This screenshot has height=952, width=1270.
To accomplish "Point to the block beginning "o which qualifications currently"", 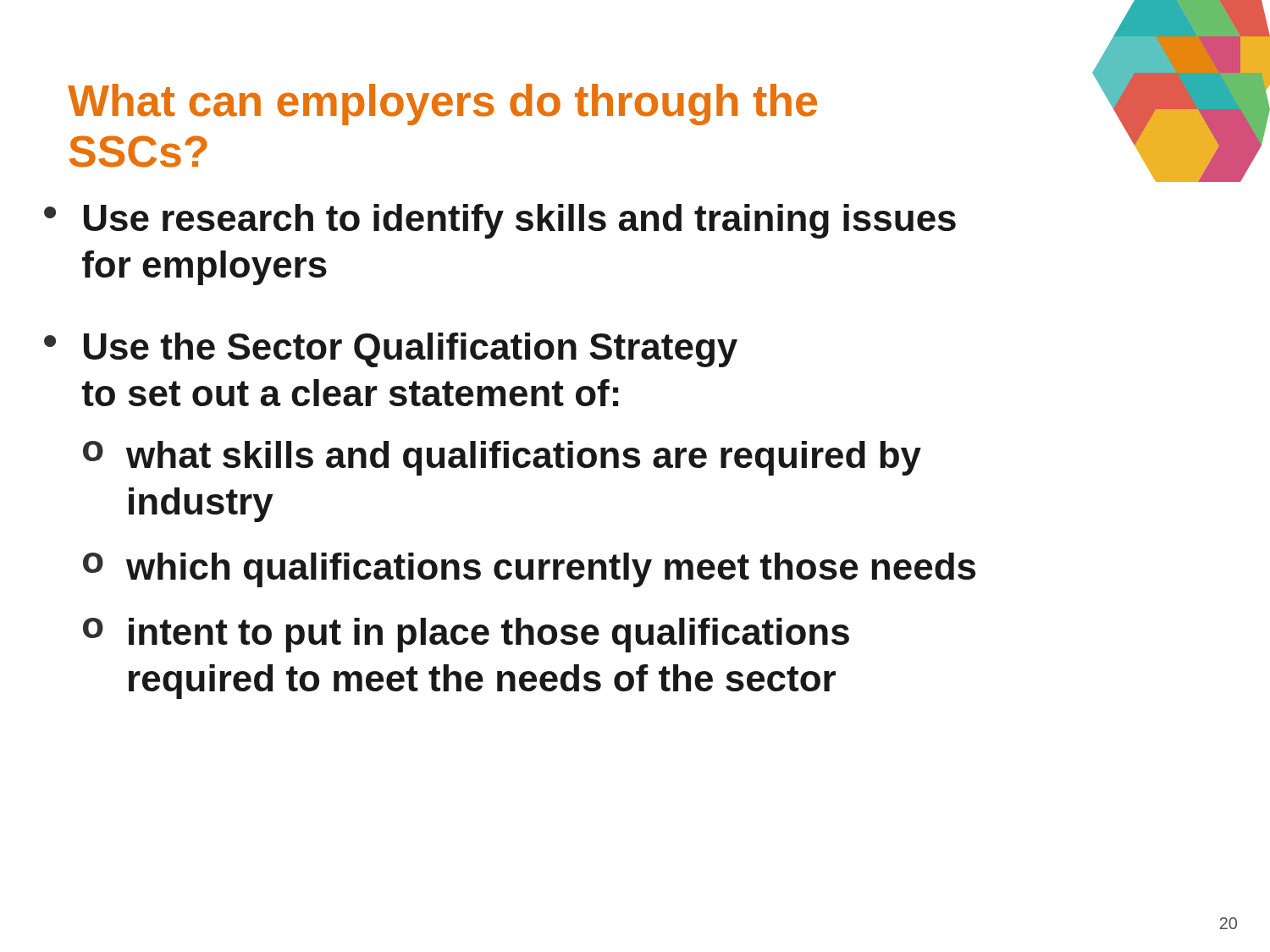I will tap(529, 567).
